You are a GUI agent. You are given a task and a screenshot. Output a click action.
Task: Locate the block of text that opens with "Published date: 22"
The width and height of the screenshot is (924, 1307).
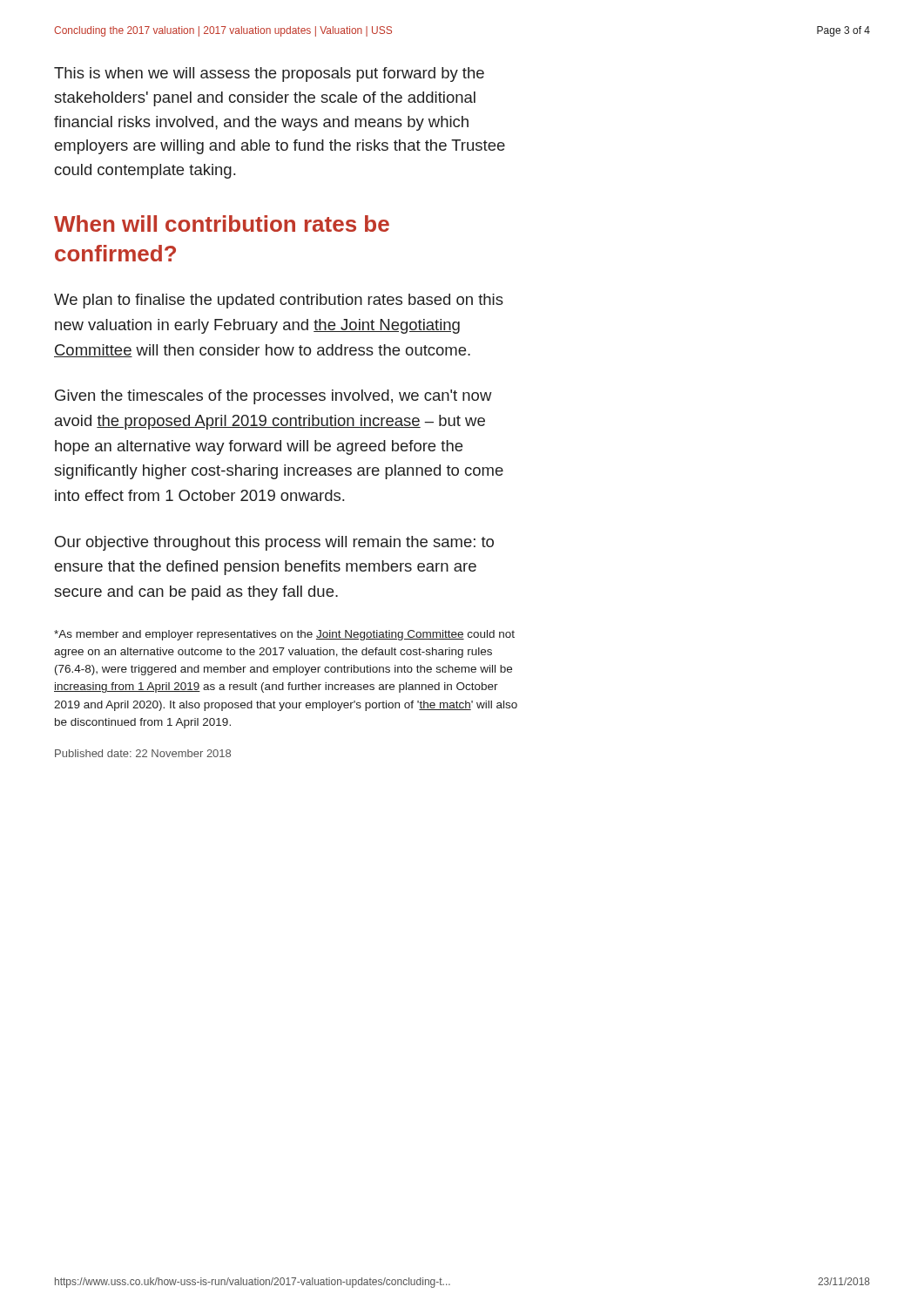[143, 753]
